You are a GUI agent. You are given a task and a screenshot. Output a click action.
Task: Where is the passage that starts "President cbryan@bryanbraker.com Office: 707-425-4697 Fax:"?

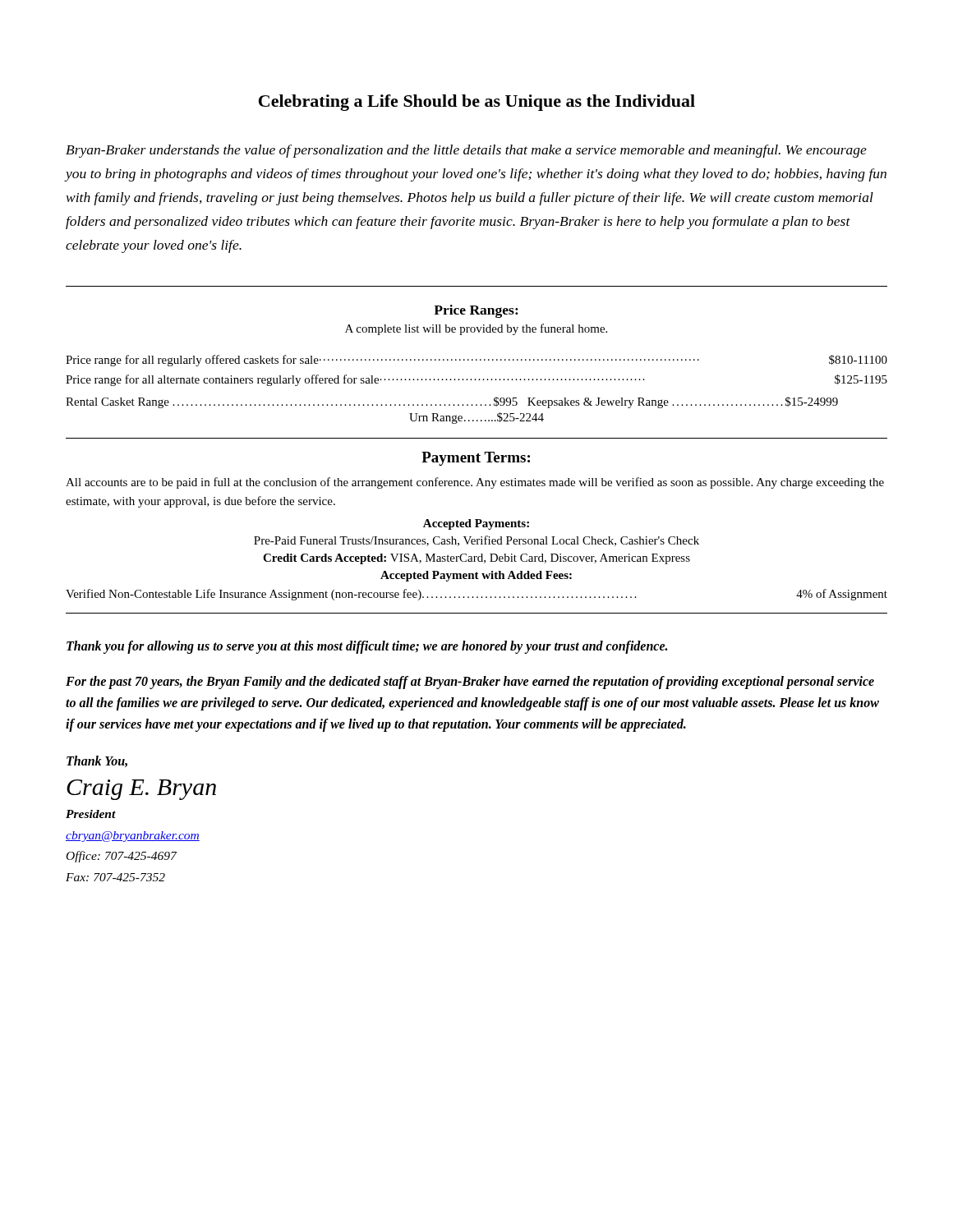(x=133, y=845)
